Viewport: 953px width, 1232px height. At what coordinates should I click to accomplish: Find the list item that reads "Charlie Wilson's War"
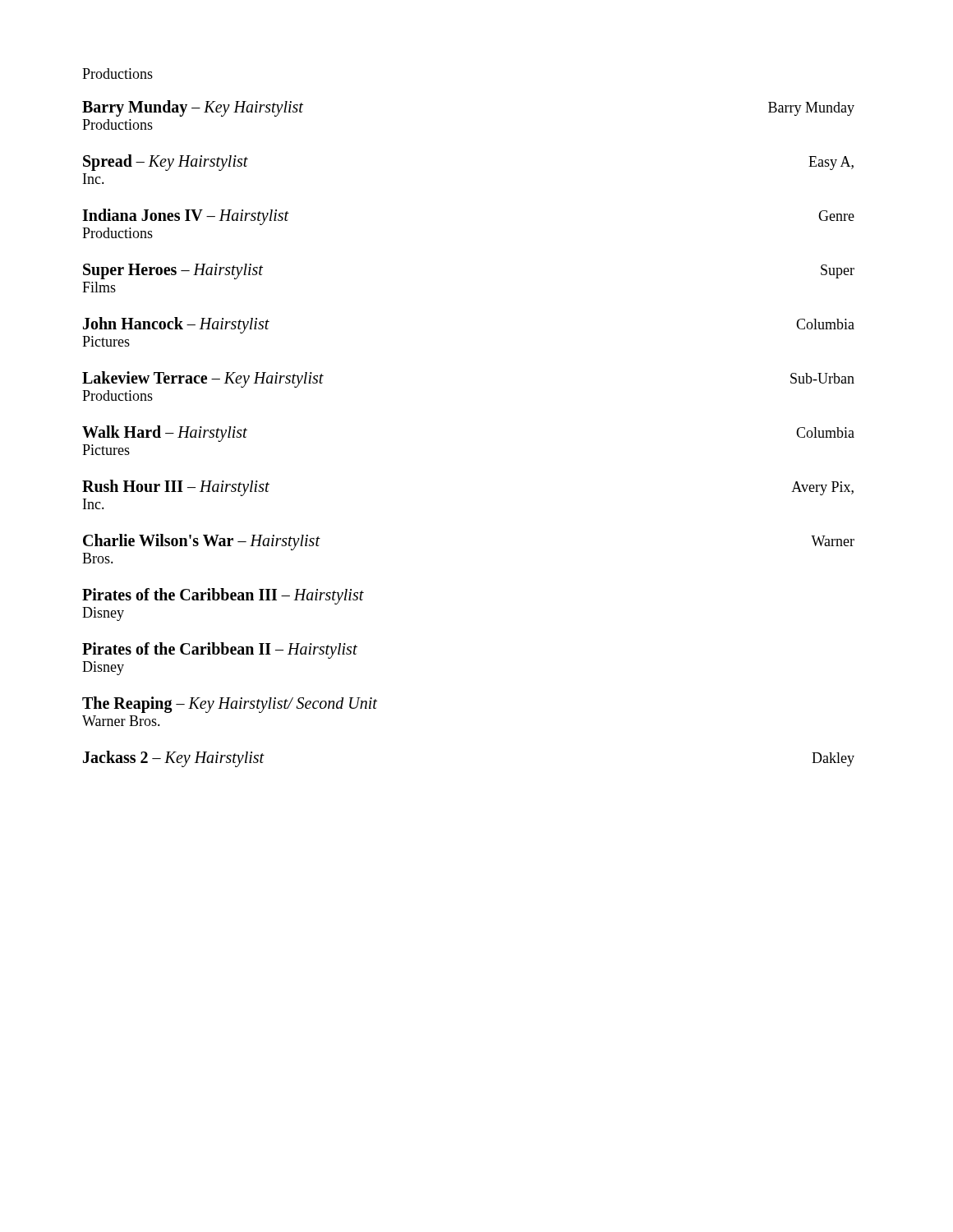tap(196, 542)
